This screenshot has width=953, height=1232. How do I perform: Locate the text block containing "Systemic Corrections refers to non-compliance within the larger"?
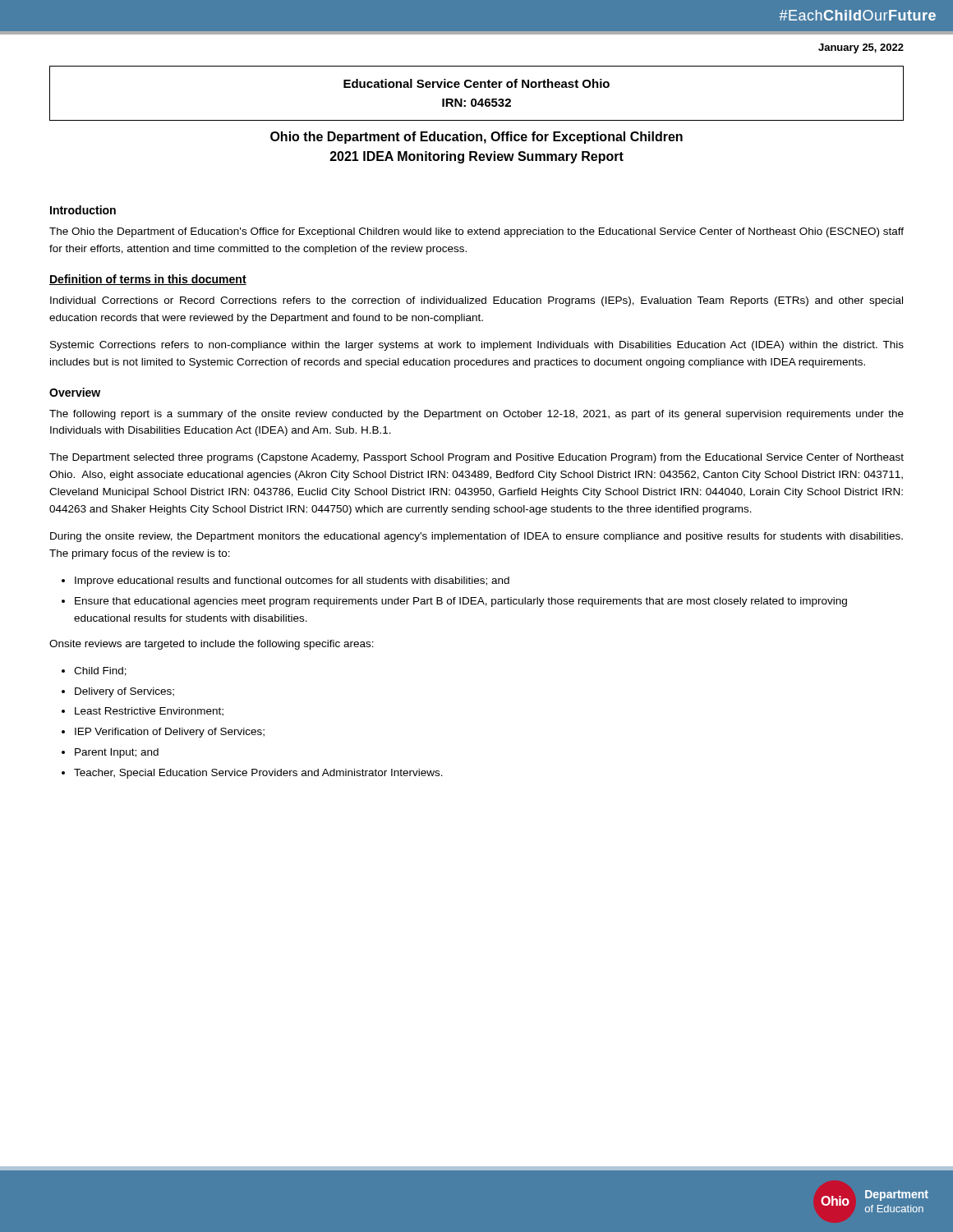point(476,353)
